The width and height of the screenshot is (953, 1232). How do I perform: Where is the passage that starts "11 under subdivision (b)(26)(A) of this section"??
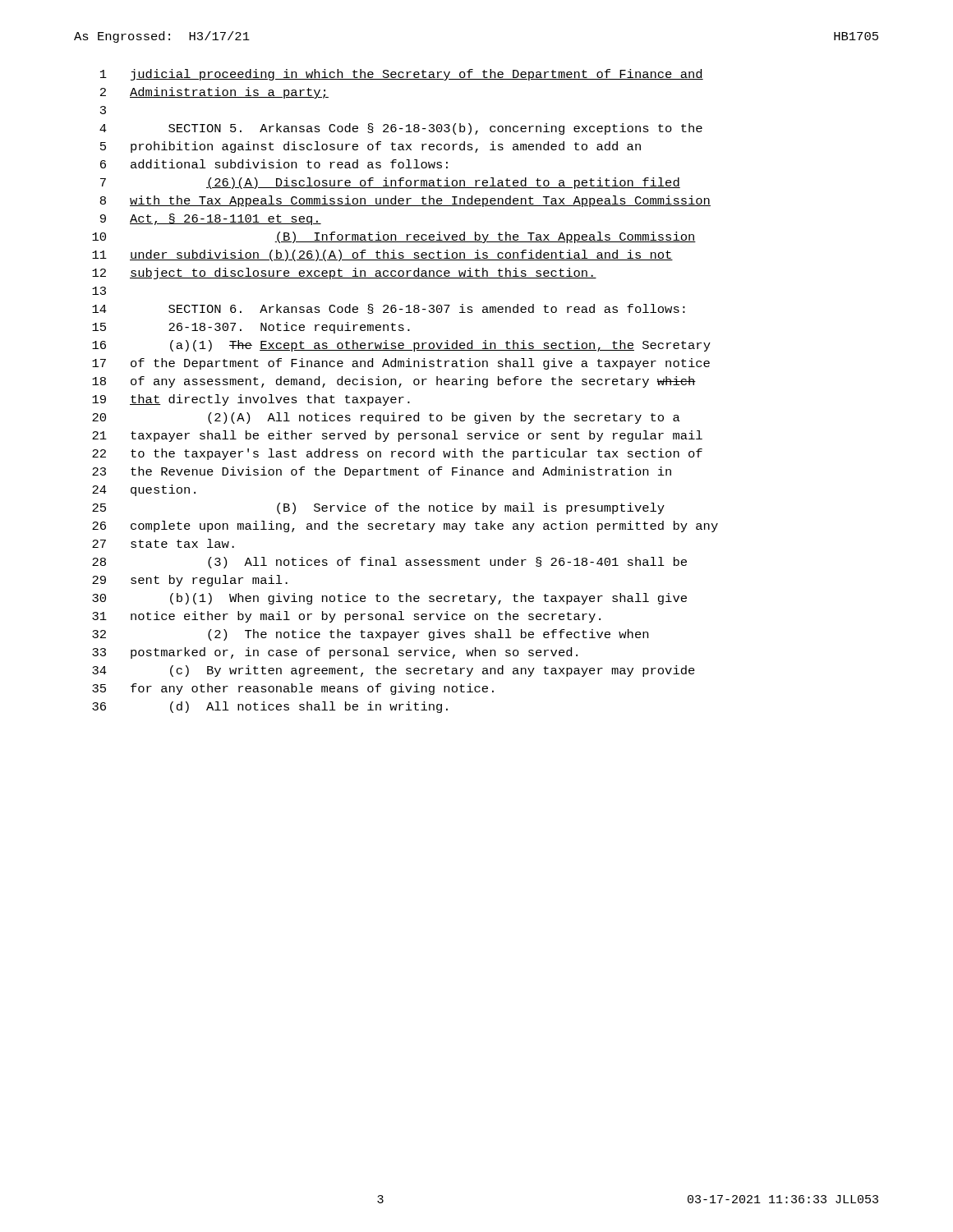[x=476, y=255]
